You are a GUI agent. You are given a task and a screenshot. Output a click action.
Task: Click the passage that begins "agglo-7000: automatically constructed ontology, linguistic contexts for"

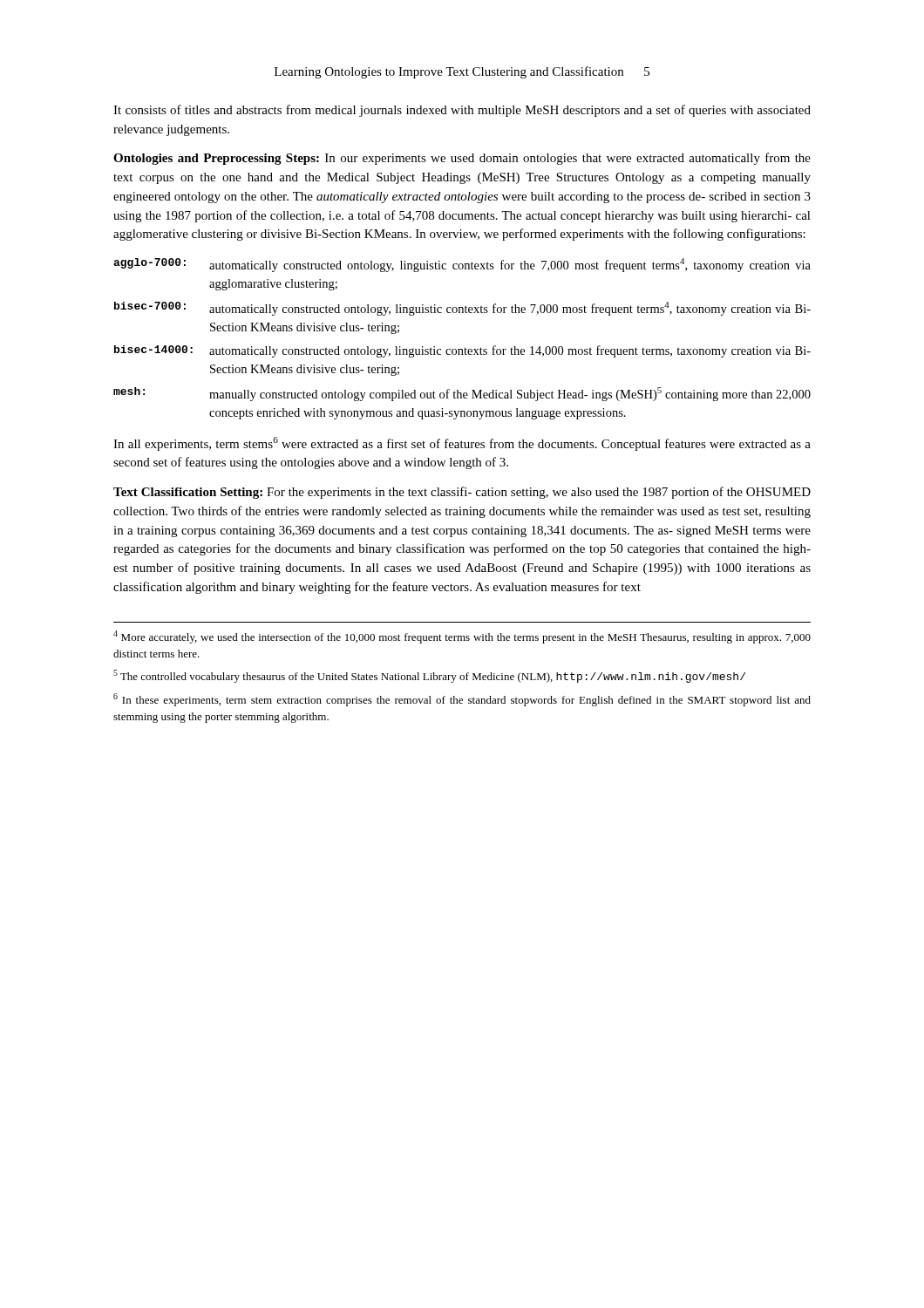click(462, 274)
